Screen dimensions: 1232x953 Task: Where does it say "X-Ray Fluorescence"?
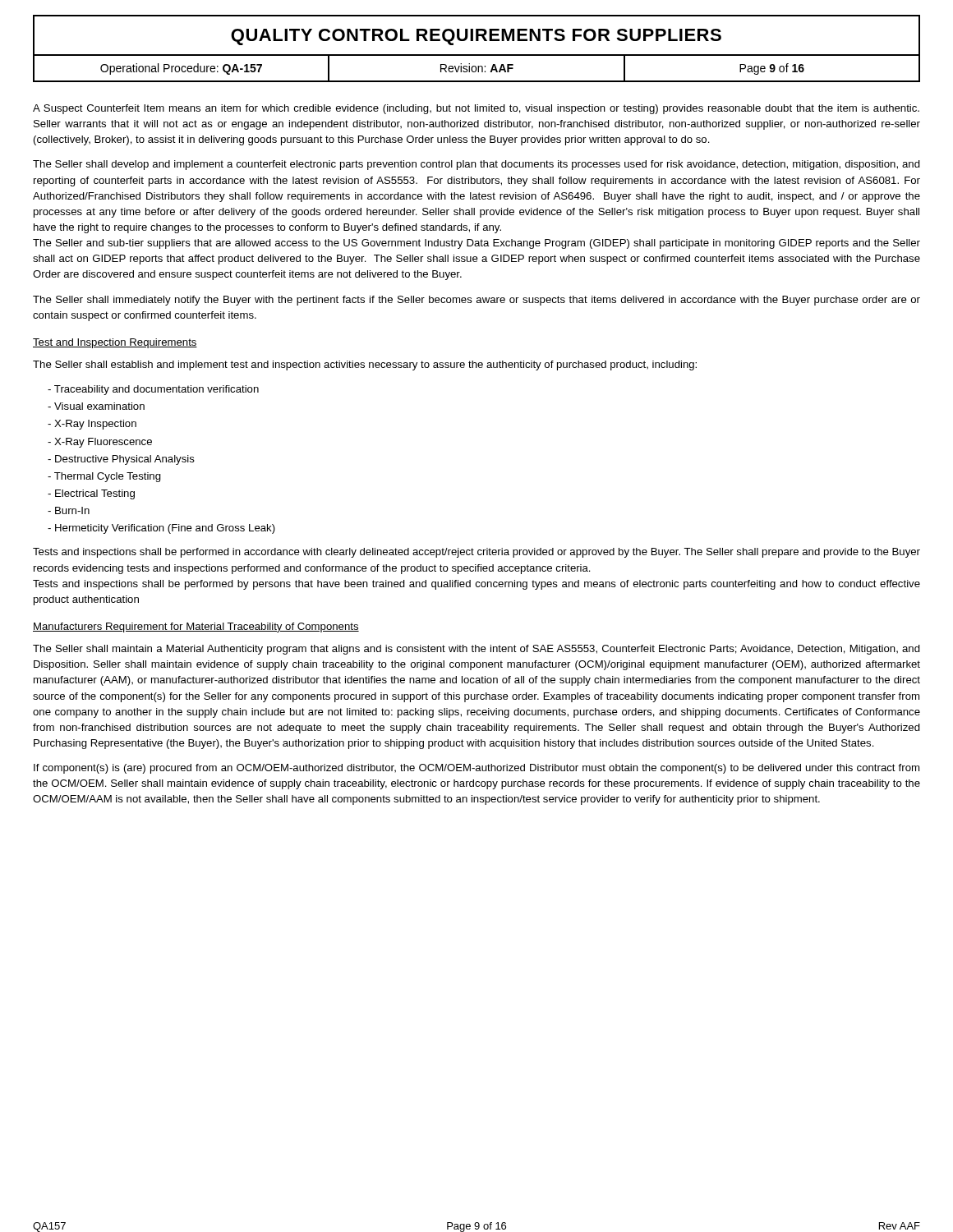pyautogui.click(x=100, y=441)
